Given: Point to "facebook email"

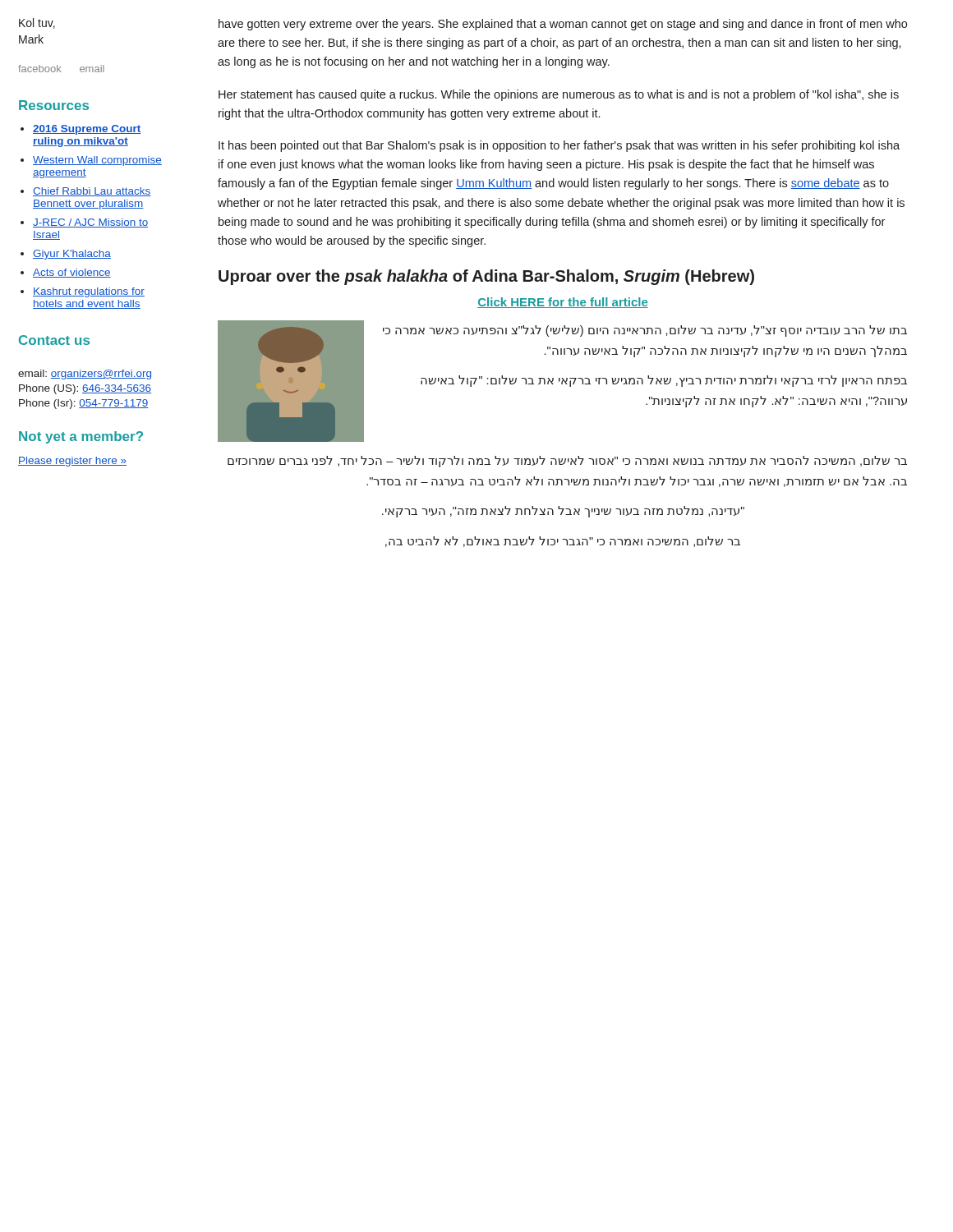Looking at the screenshot, I should point(61,69).
